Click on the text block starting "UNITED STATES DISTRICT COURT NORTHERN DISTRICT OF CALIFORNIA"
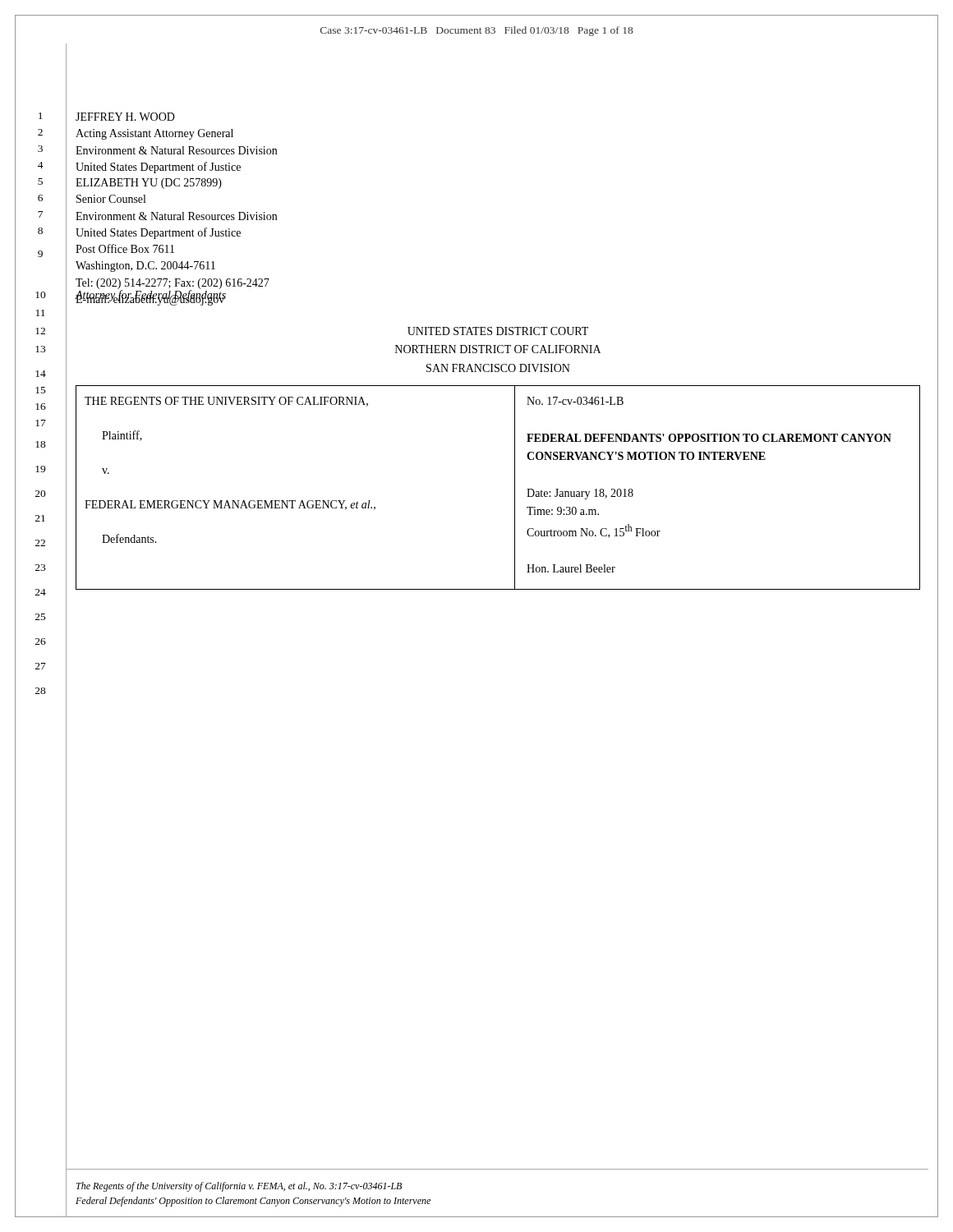The image size is (953, 1232). coord(498,350)
